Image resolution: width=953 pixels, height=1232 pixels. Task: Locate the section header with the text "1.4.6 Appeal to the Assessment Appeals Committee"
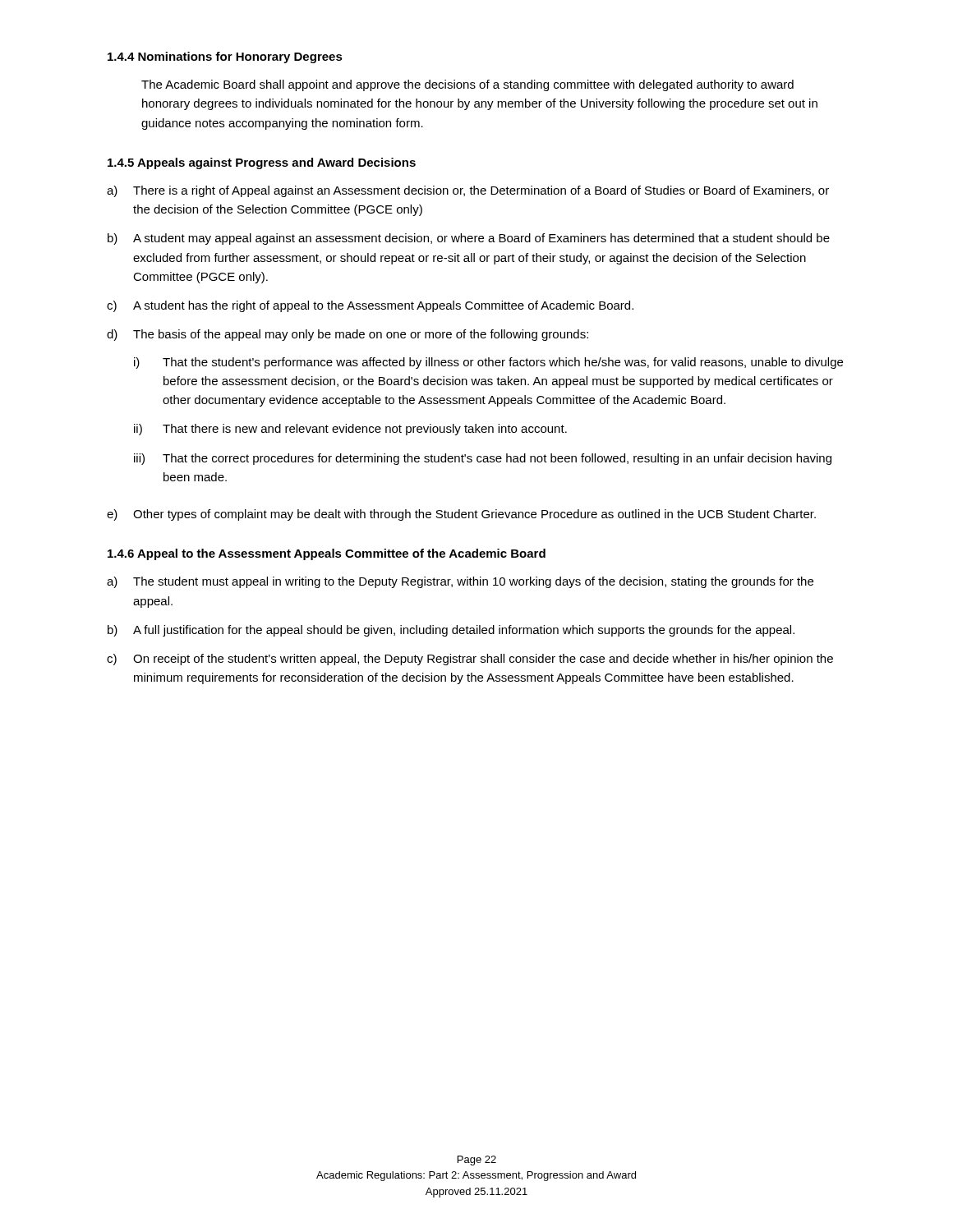point(326,553)
